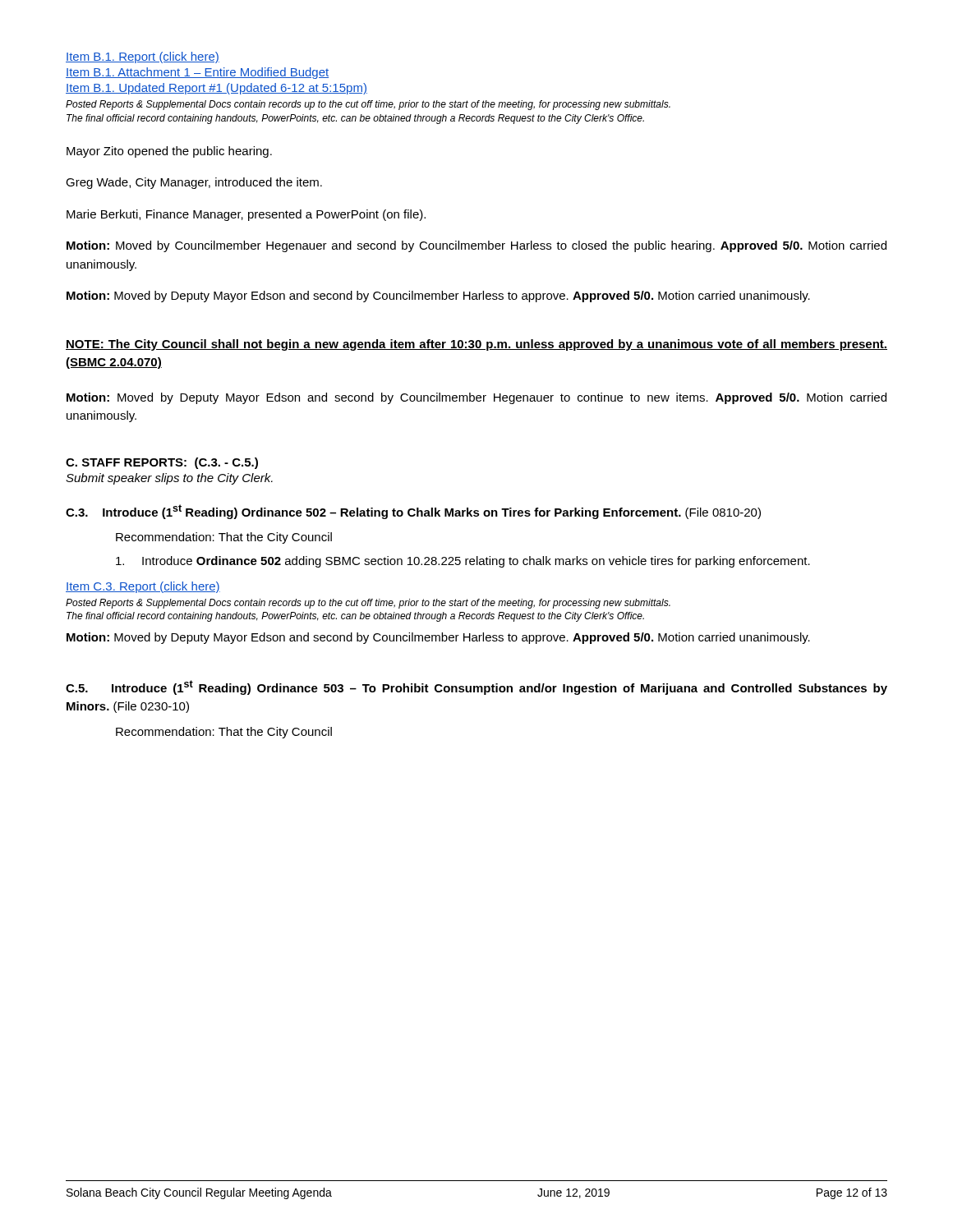Locate the section header that opens with "C.3. Introduce (1st Reading) Ordinance 502"
The height and width of the screenshot is (1232, 953).
(x=414, y=511)
